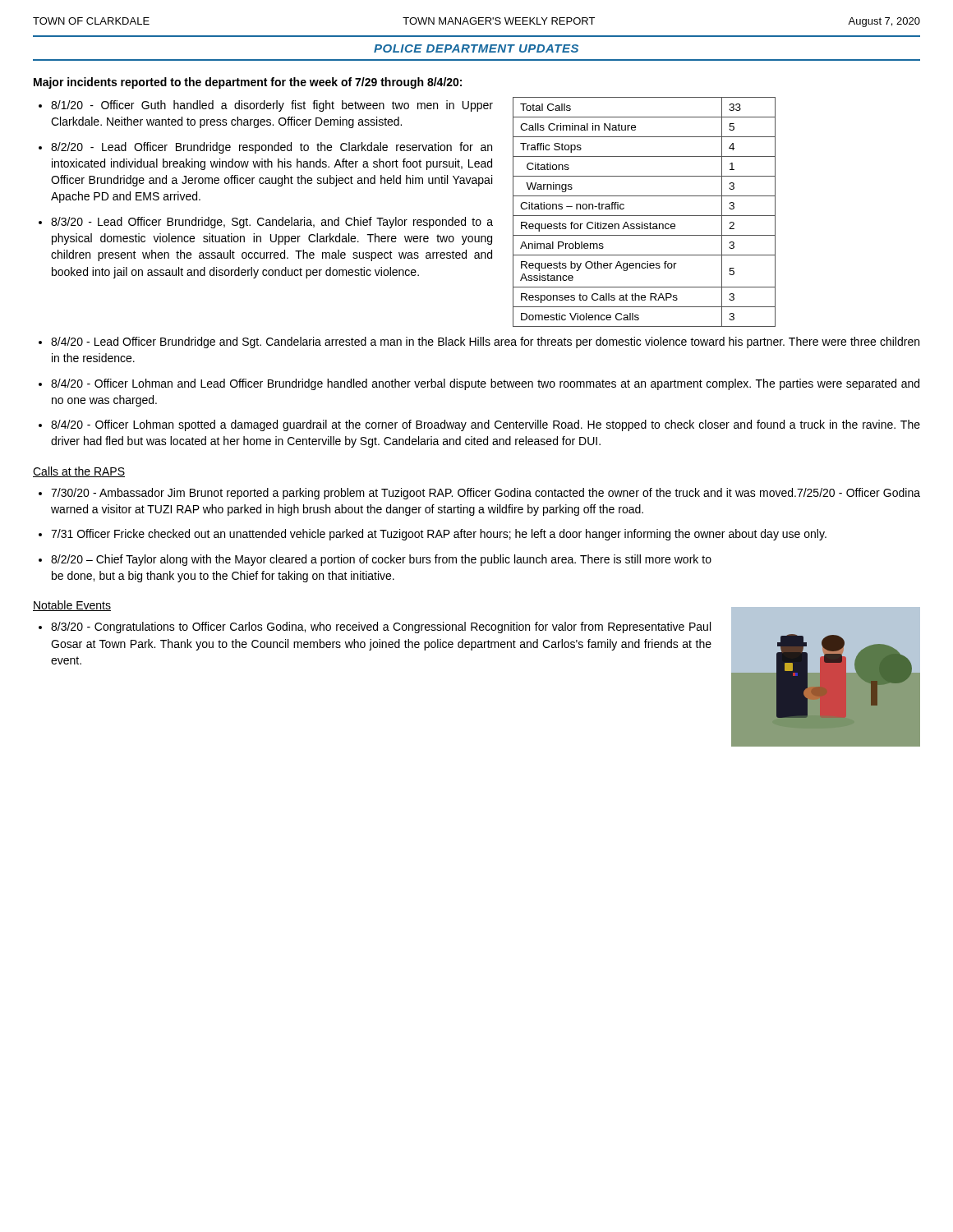The image size is (953, 1232).
Task: Locate the photo
Action: point(826,678)
